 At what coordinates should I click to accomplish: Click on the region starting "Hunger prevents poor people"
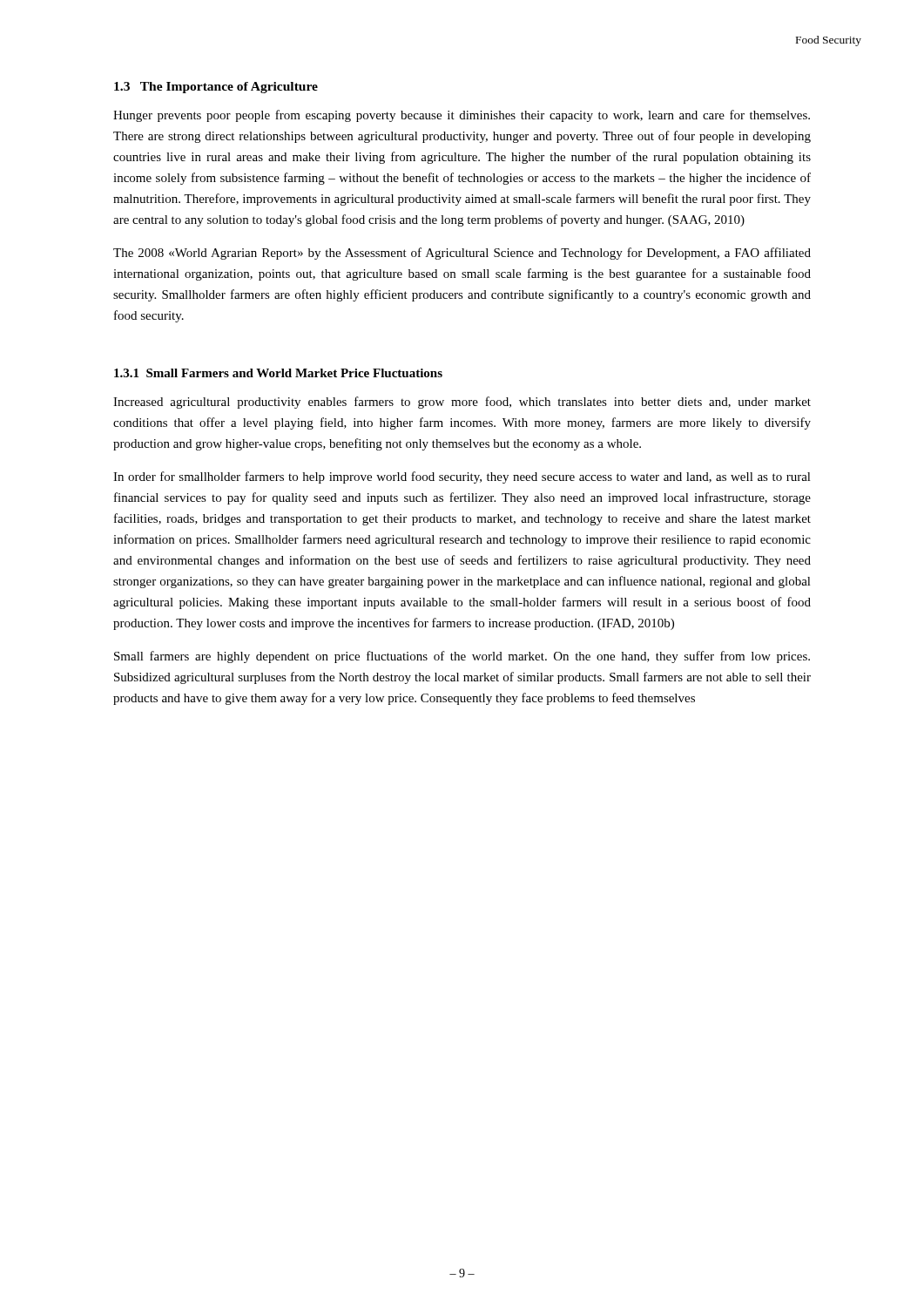462,167
